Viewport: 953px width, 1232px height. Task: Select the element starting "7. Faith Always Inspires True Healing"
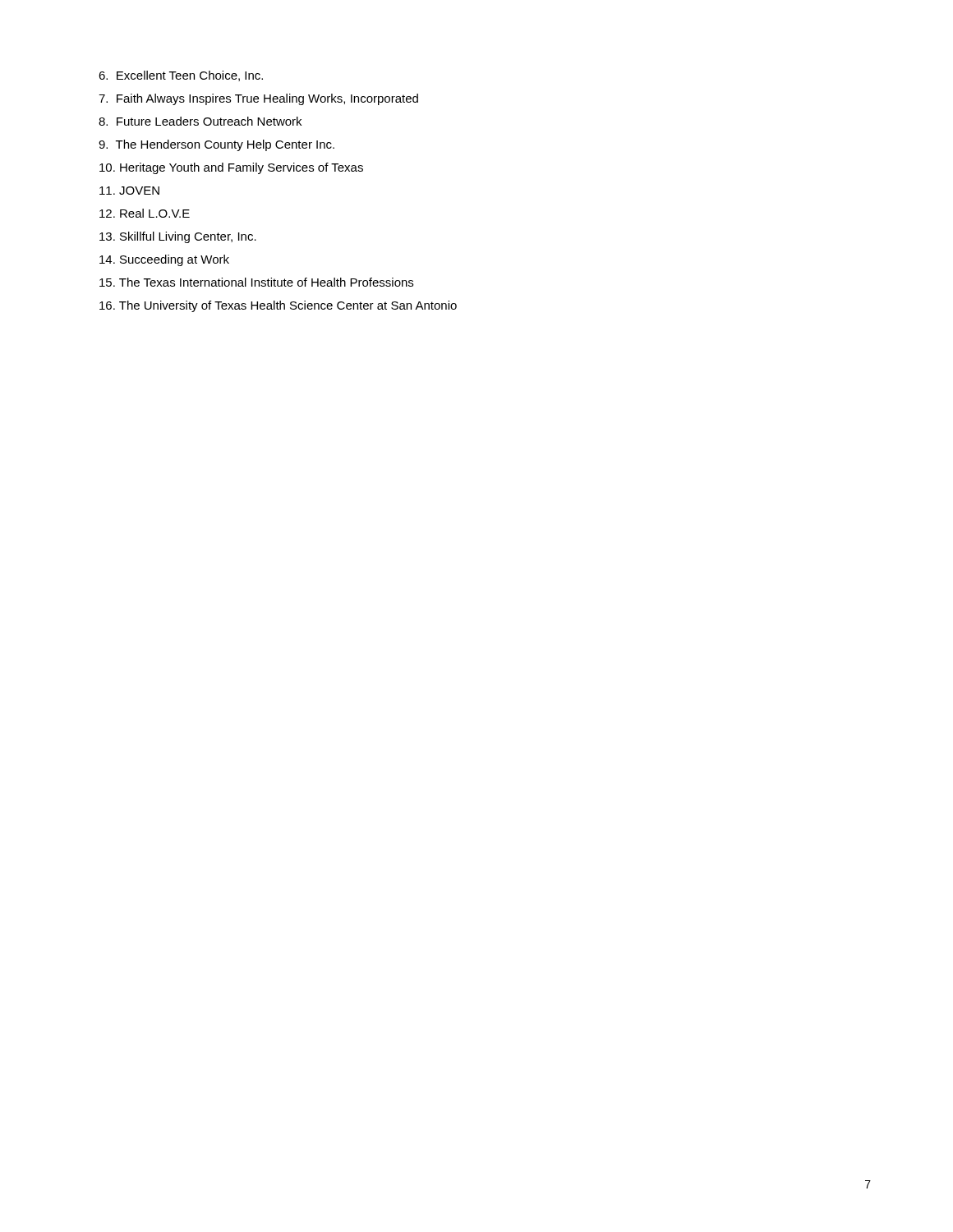(259, 98)
